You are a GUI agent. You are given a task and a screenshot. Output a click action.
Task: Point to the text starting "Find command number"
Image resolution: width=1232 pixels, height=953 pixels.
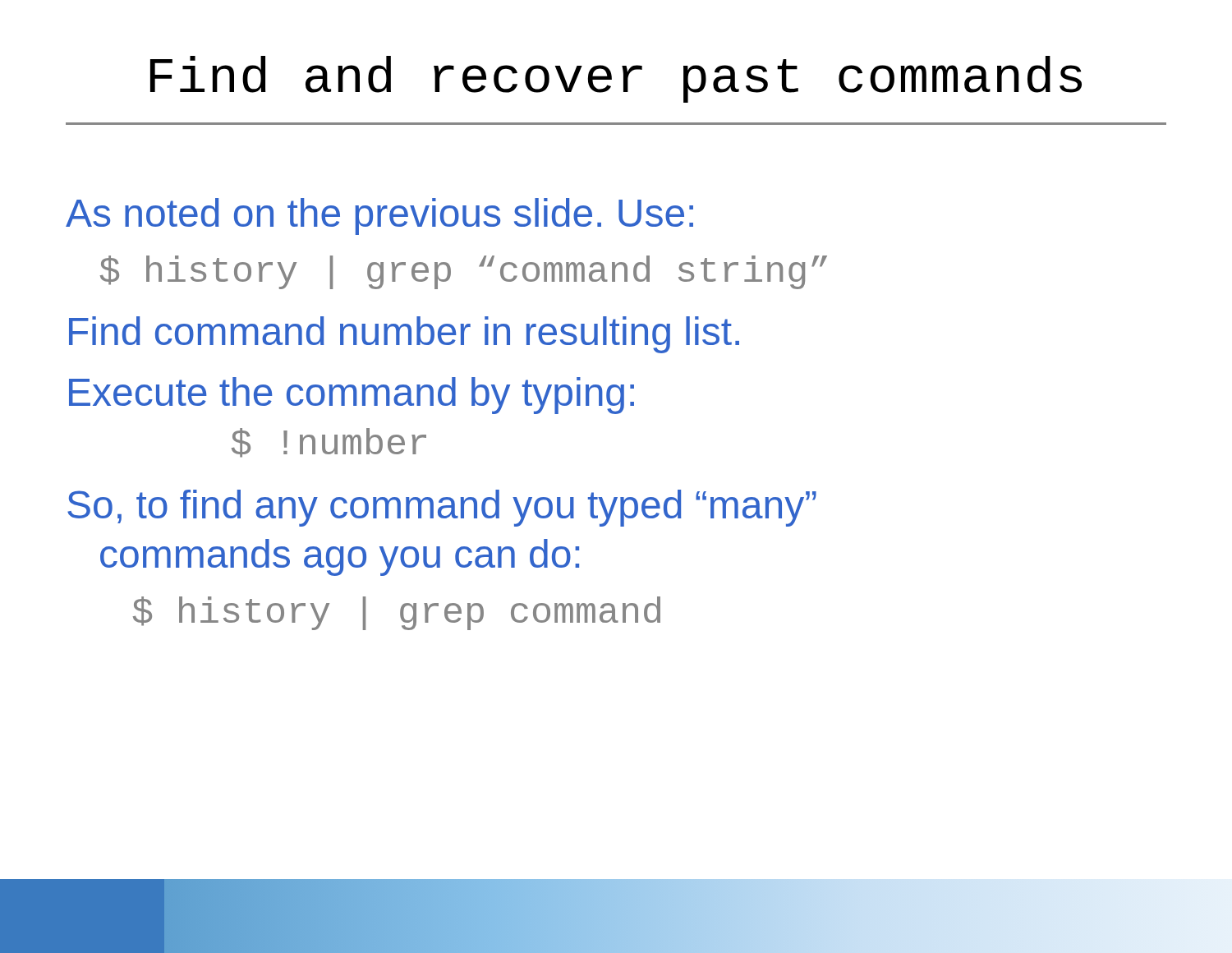click(x=404, y=332)
